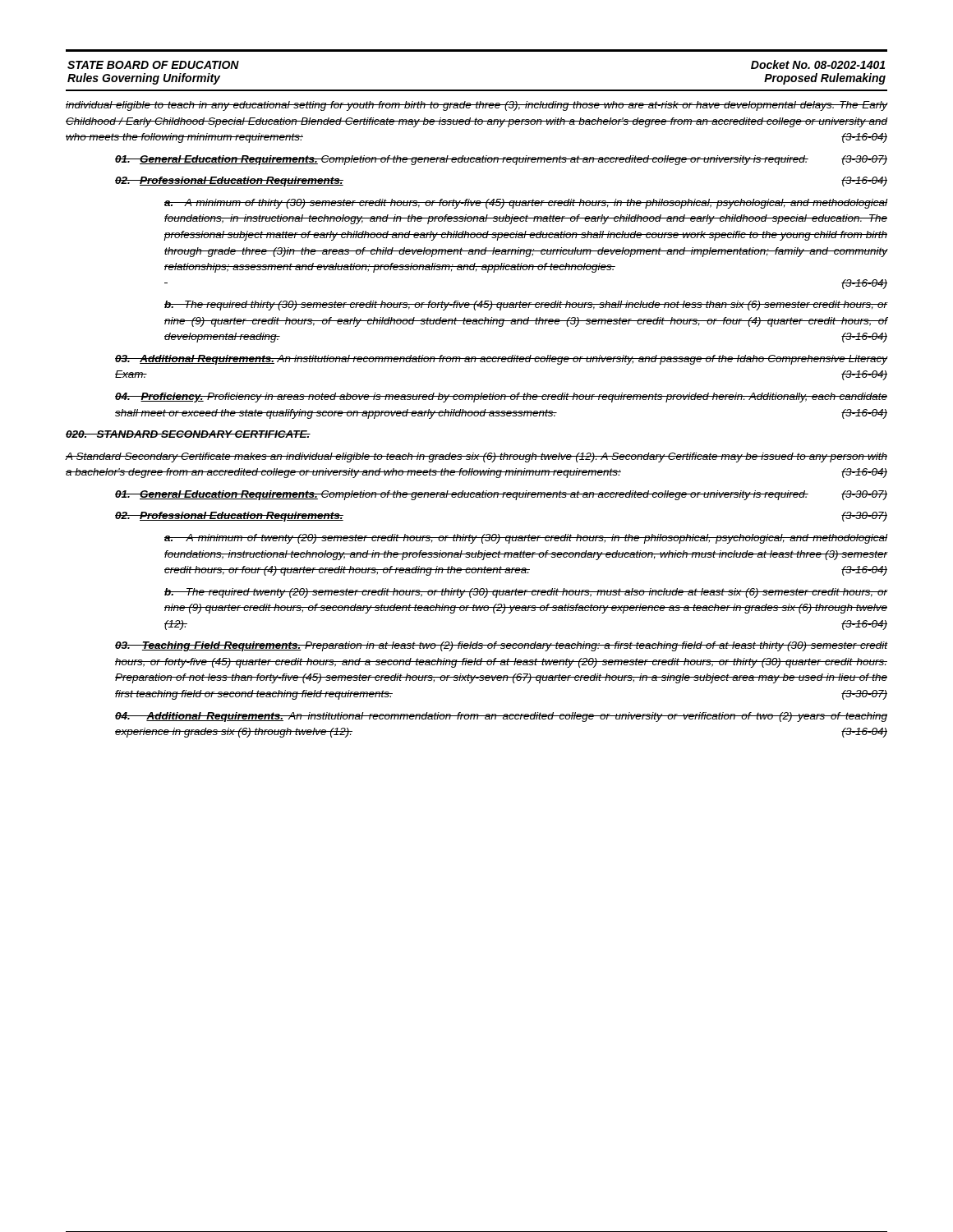Find the region starting "02. Professional Education Requirements. (3-30-07)"
The image size is (953, 1232).
point(229,516)
